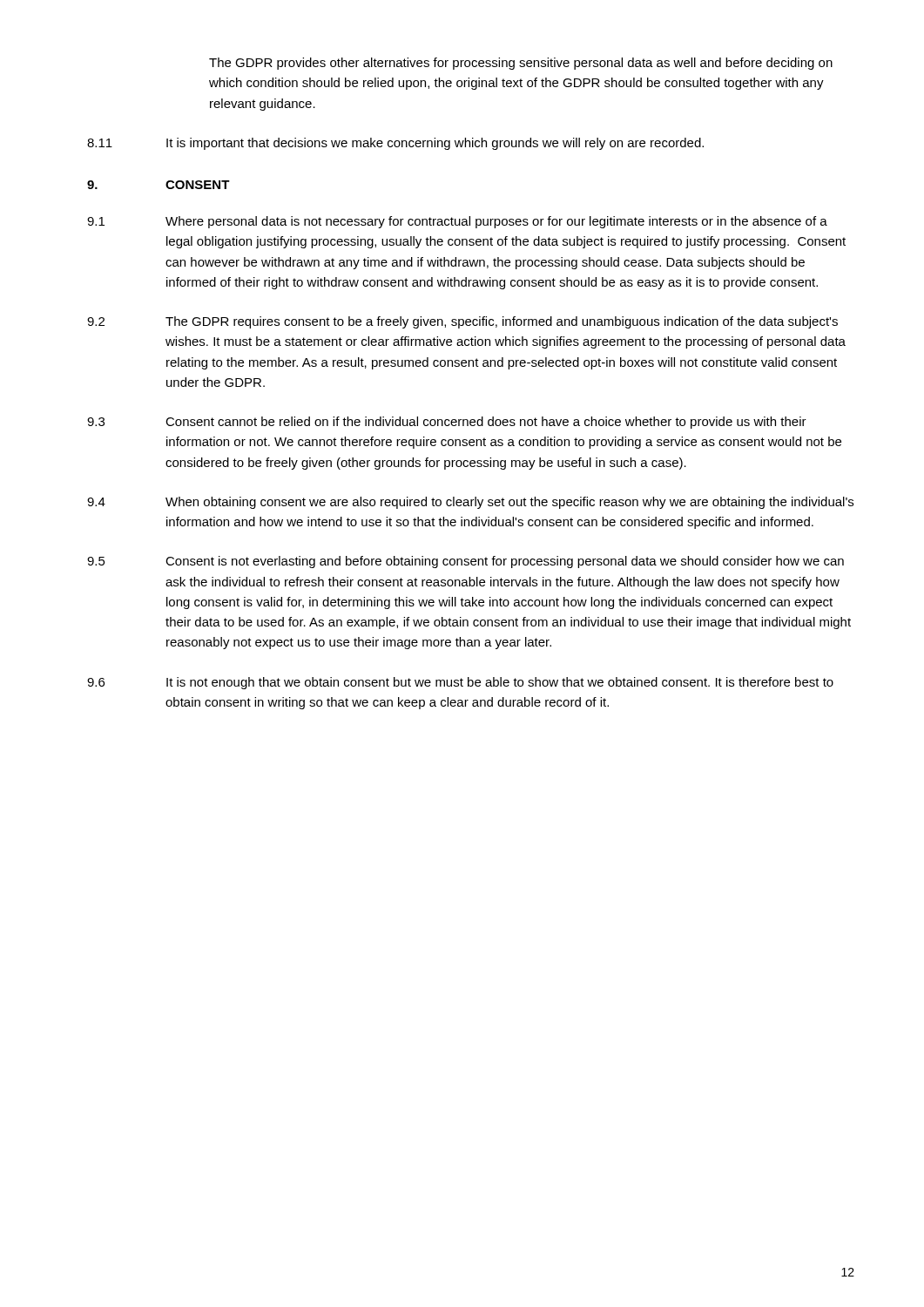Find the block on this page that starts "9.1 Where personal data is not necessary for"
924x1307 pixels.
click(x=471, y=251)
